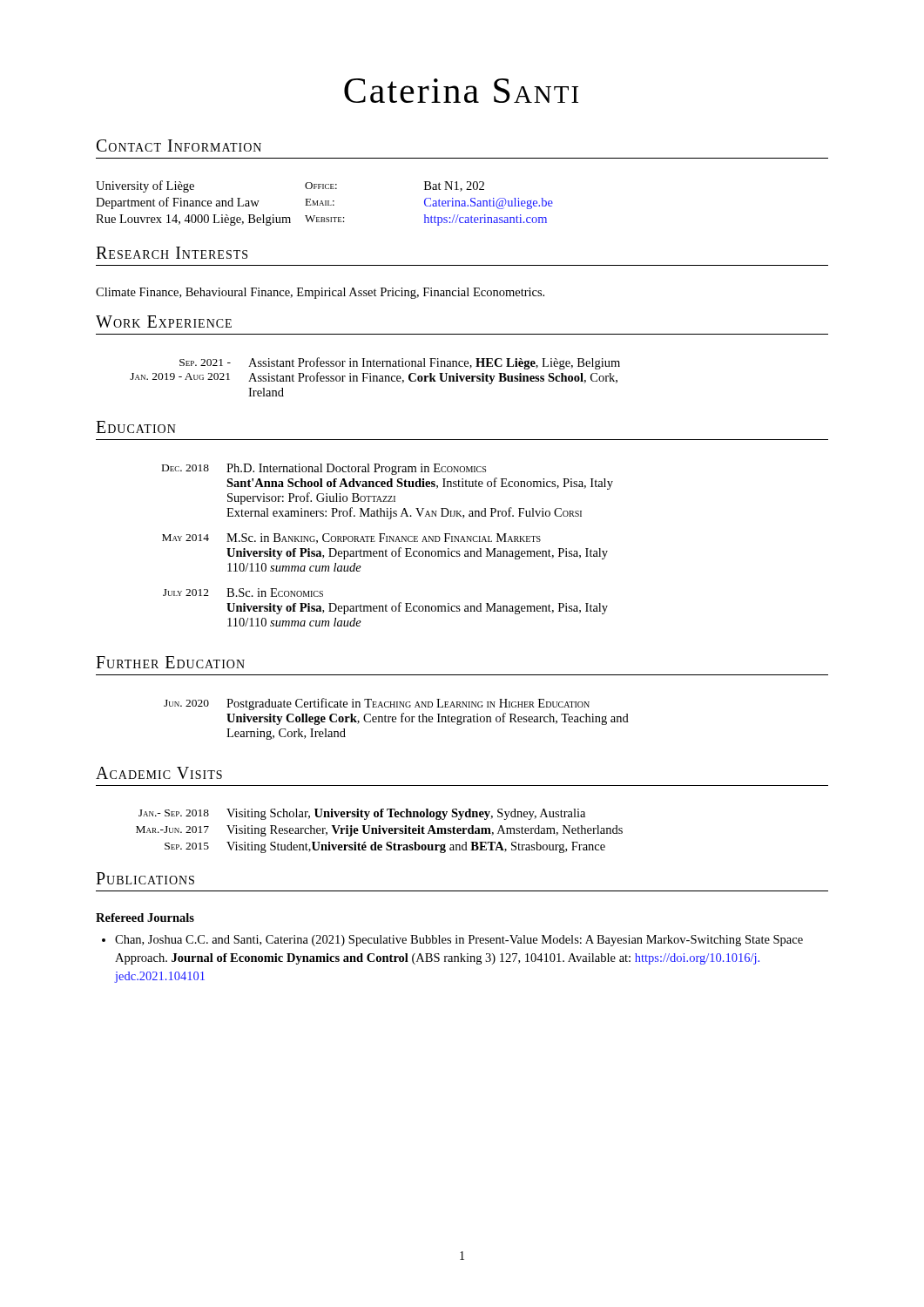Find "Contact Information" on this page
924x1307 pixels.
[462, 147]
